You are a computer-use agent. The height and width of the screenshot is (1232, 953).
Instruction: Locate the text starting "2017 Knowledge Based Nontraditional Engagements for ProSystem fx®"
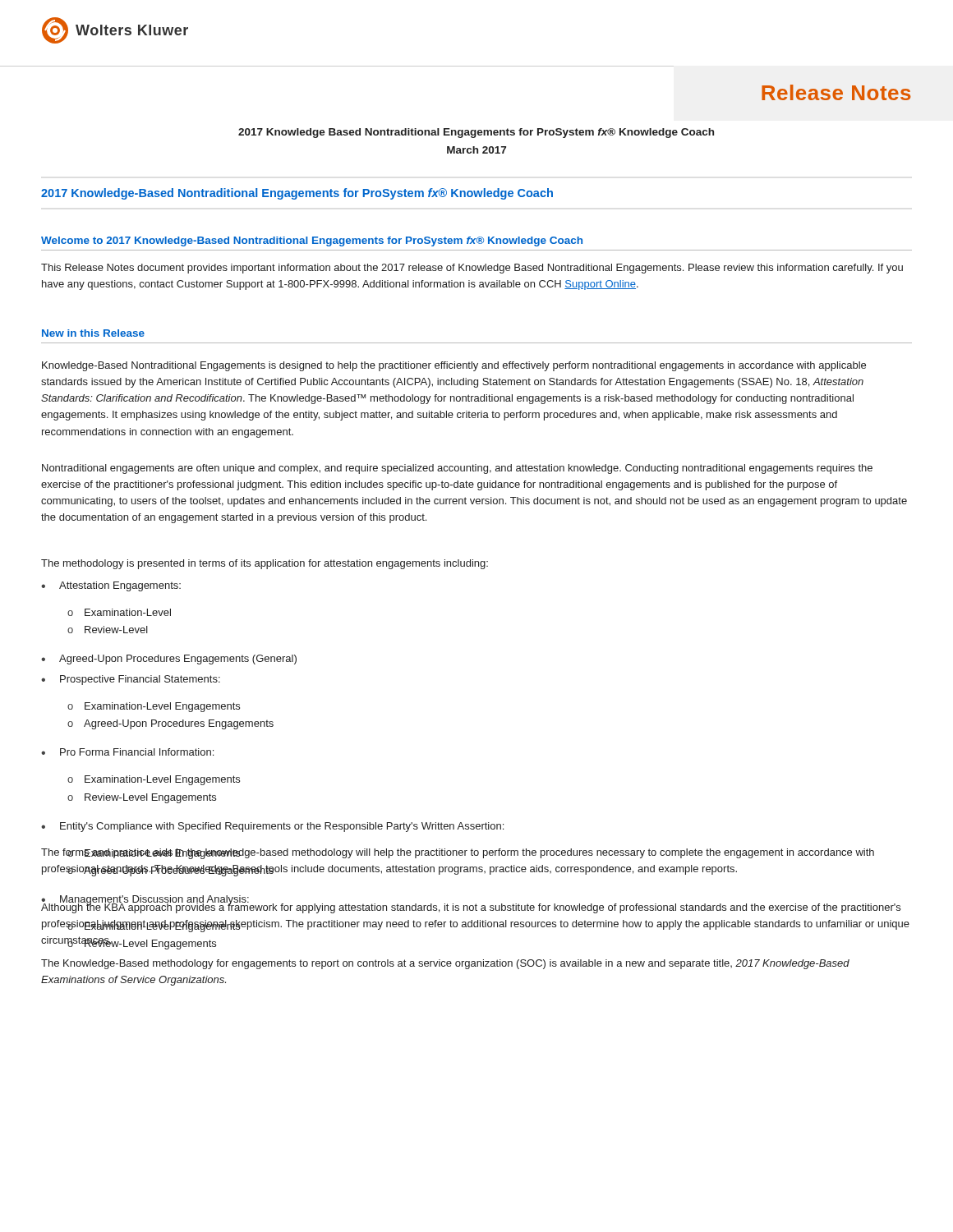click(476, 141)
